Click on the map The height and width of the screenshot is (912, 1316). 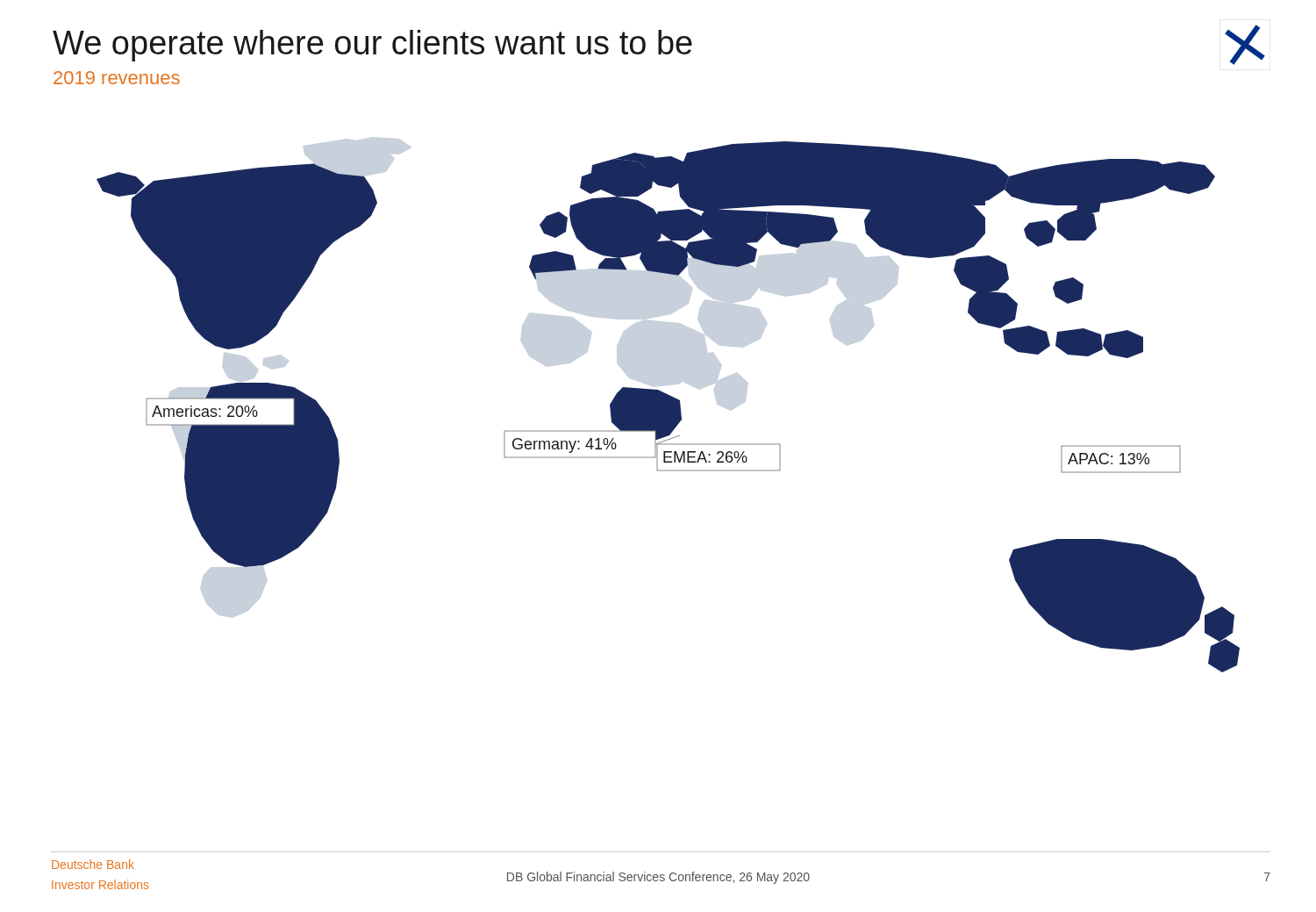click(658, 462)
